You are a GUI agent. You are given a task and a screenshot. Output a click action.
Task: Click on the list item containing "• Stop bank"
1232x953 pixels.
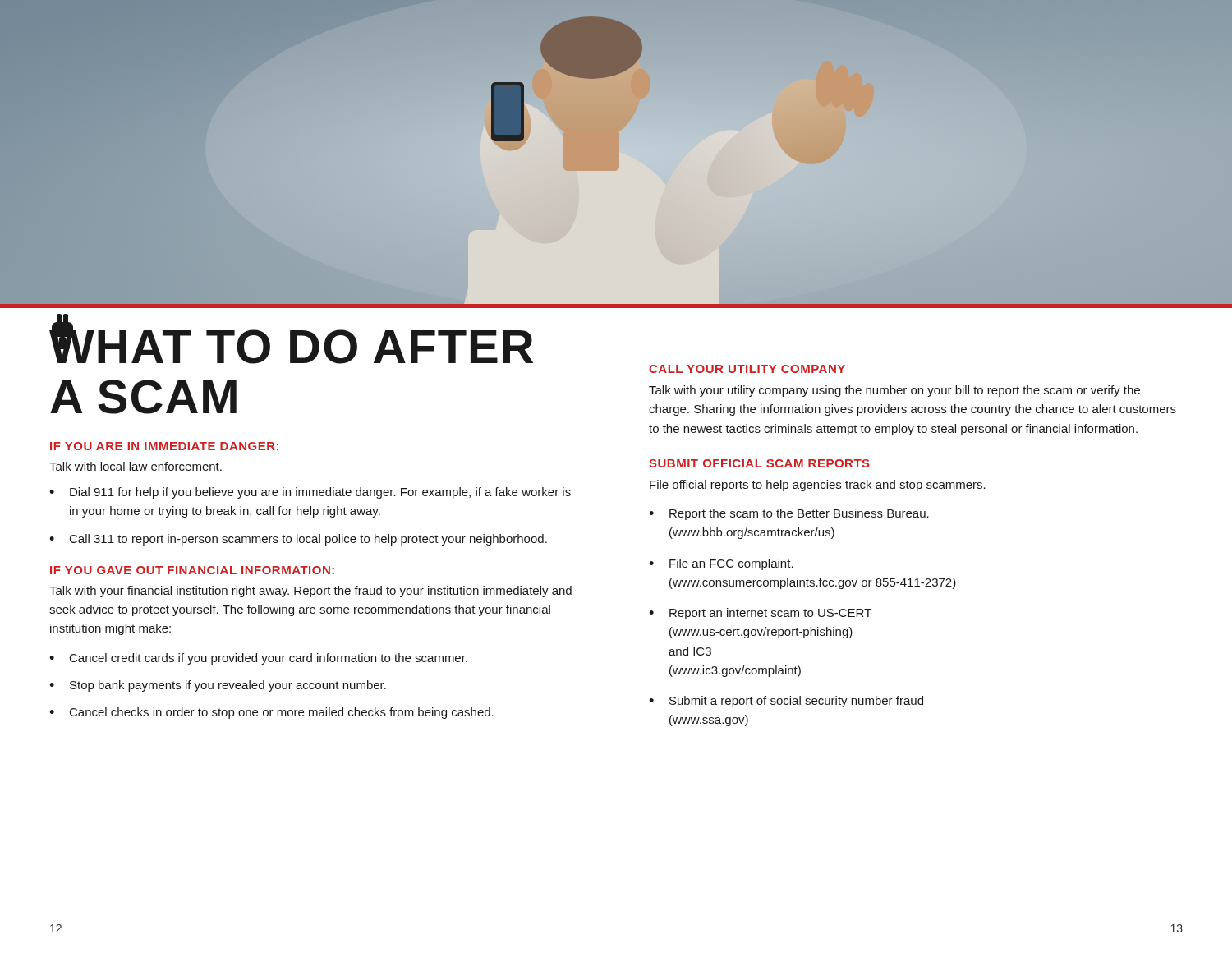[x=218, y=685]
